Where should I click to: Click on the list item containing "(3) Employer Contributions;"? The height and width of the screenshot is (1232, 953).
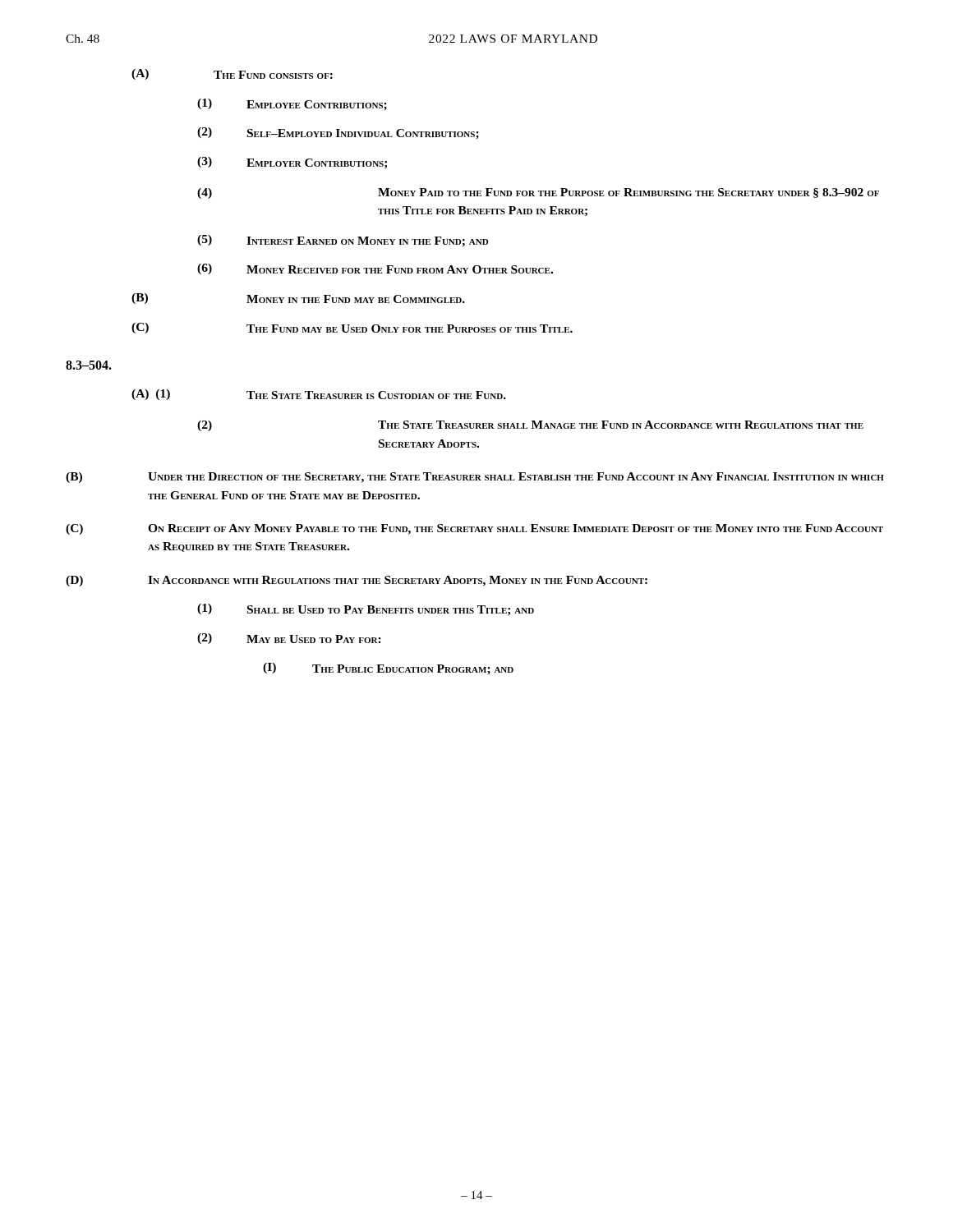[293, 163]
